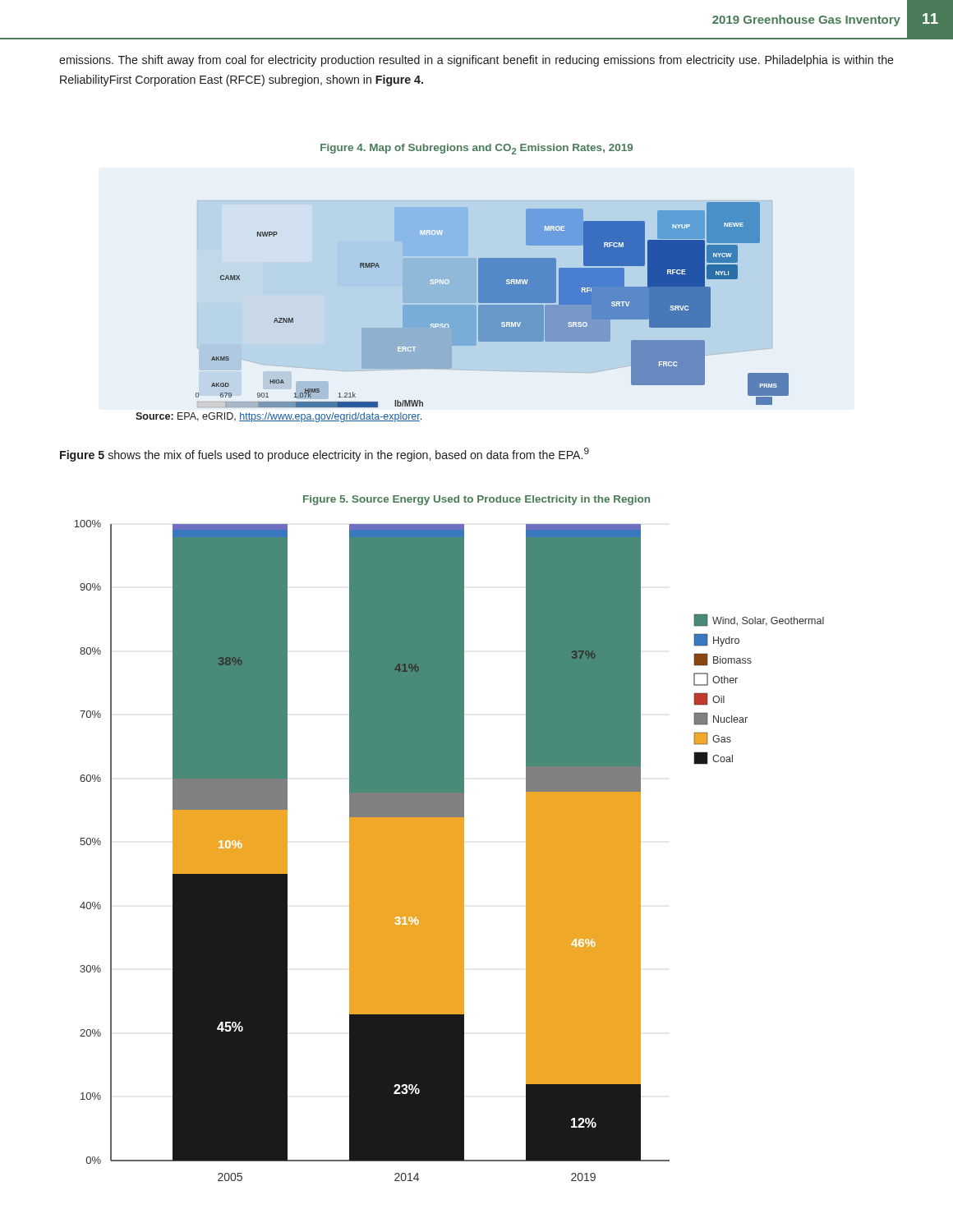
Task: Locate the stacked bar chart
Action: pos(483,861)
